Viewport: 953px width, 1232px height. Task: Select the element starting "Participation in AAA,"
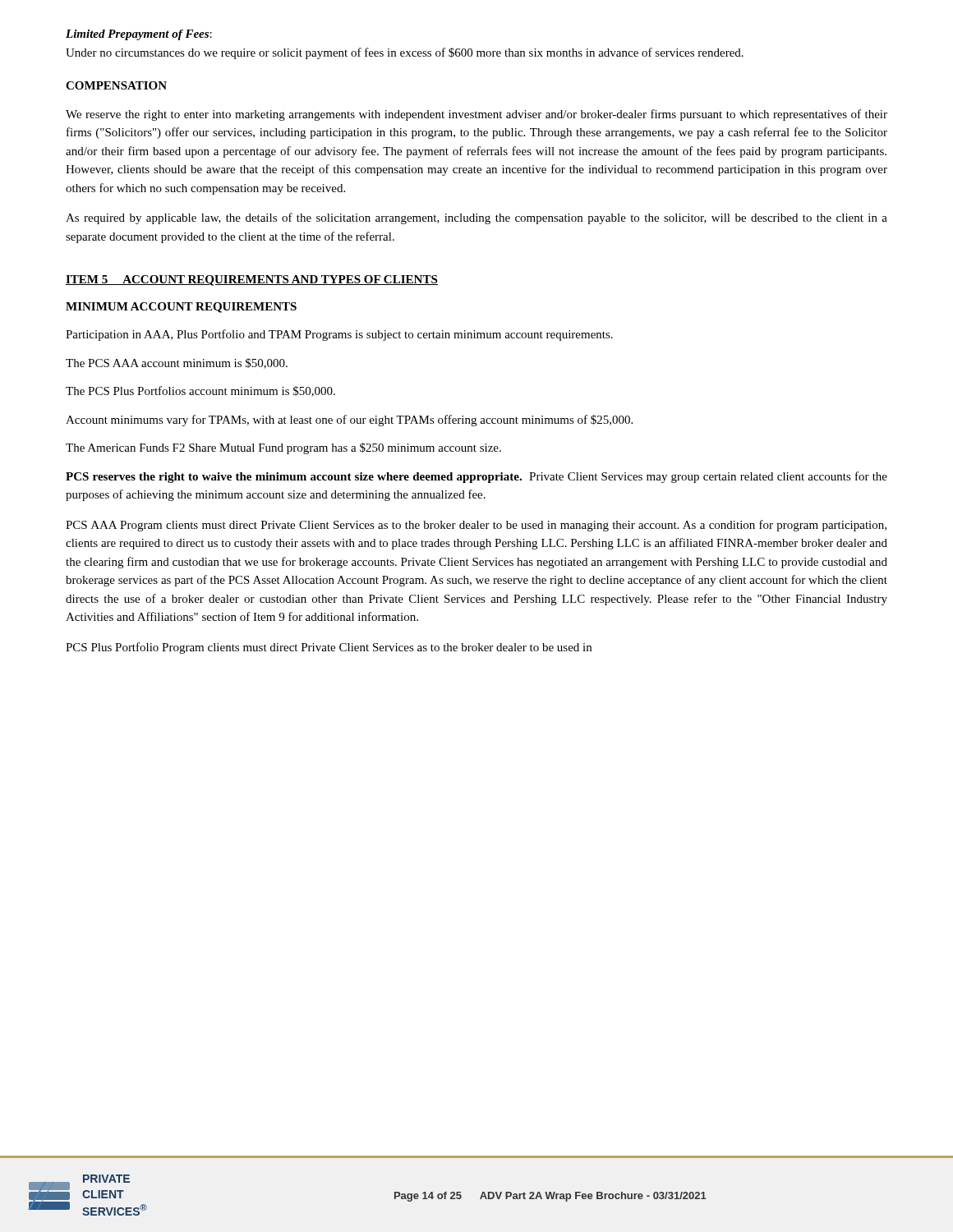point(476,334)
